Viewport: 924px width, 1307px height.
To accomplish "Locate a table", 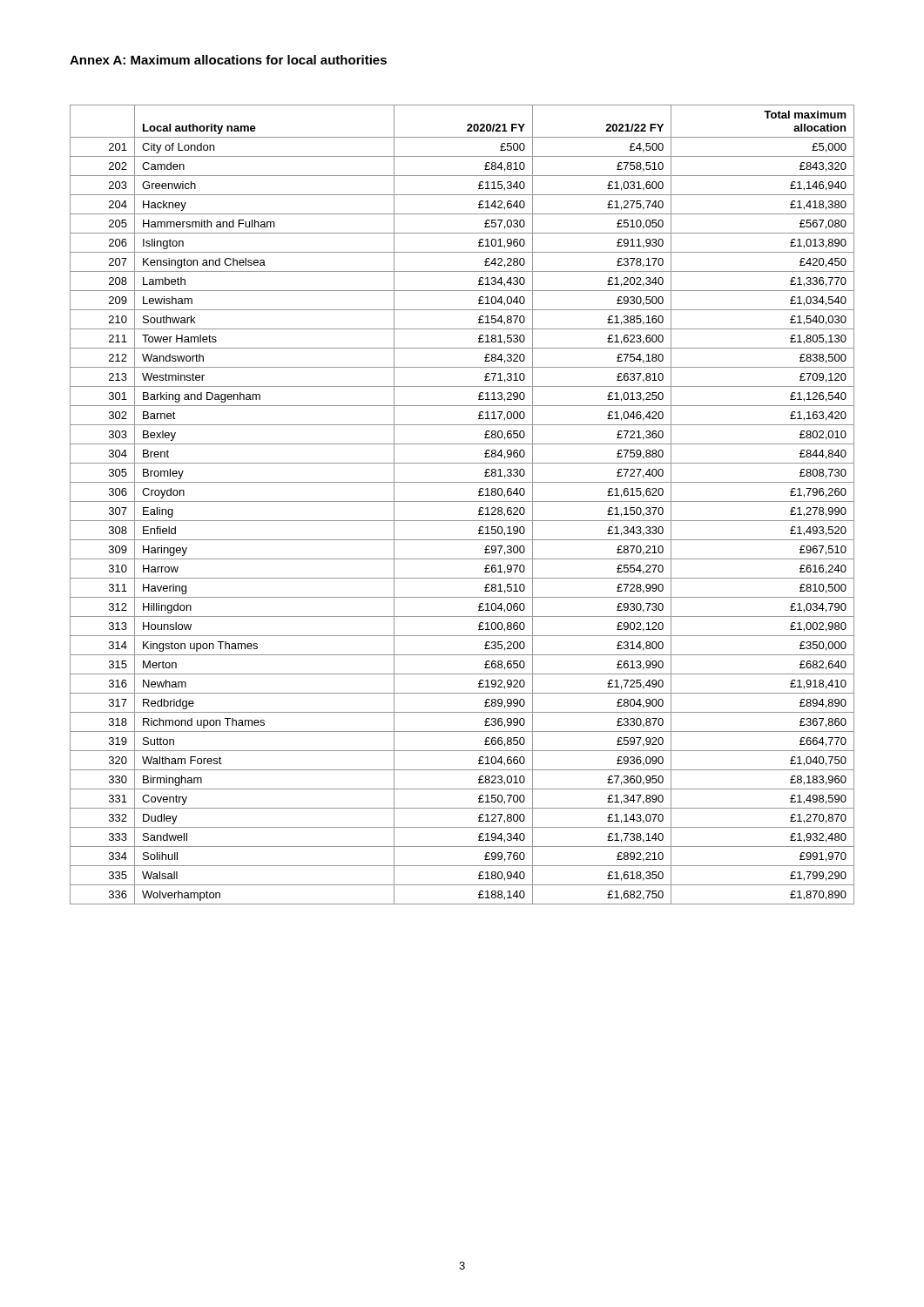I will tap(462, 505).
